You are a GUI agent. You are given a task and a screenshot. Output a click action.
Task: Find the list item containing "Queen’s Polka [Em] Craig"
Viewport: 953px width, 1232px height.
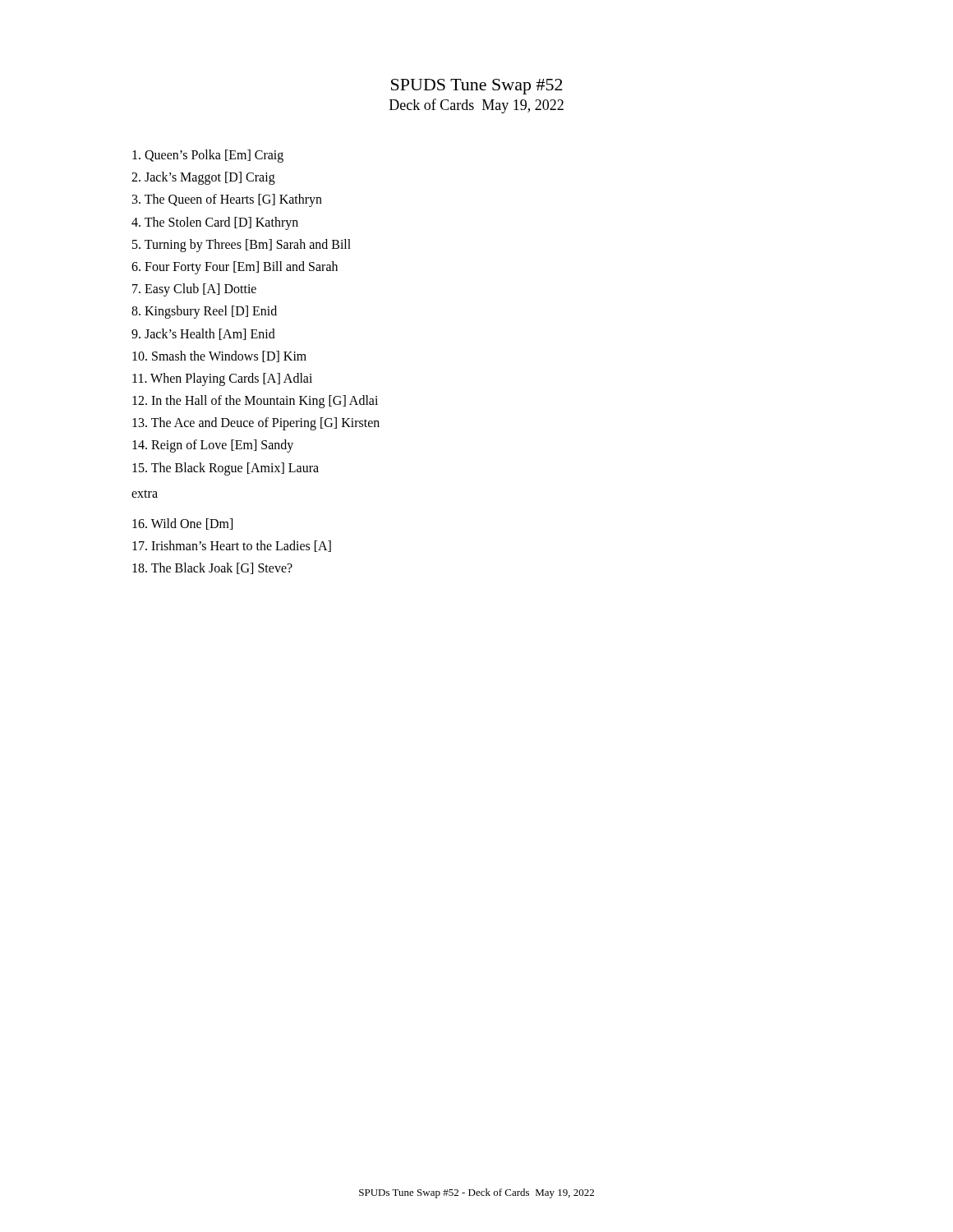tap(208, 155)
